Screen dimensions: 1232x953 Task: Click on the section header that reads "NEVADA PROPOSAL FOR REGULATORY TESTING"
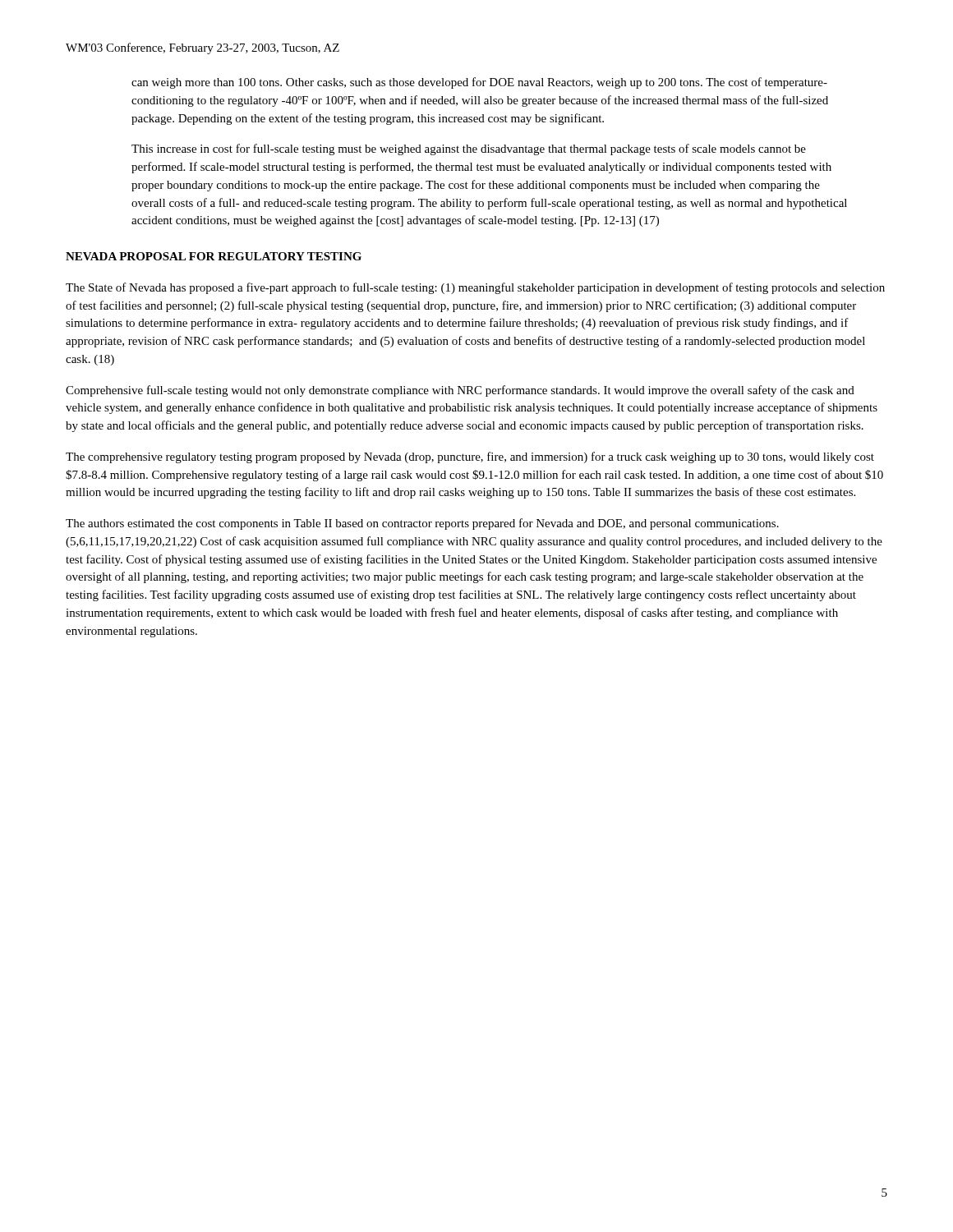pyautogui.click(x=214, y=256)
